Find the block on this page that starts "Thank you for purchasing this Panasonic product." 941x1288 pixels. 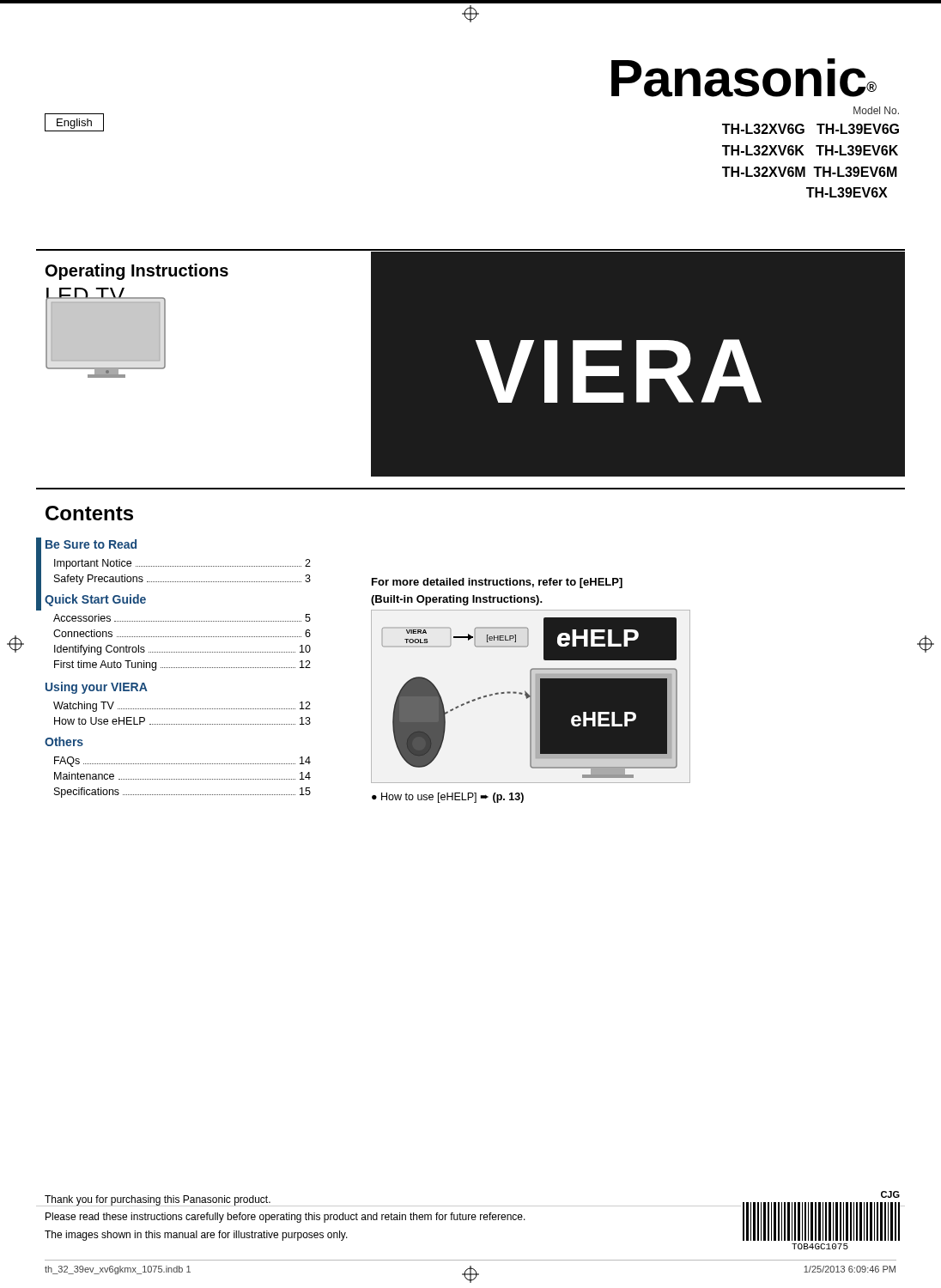pos(285,1217)
